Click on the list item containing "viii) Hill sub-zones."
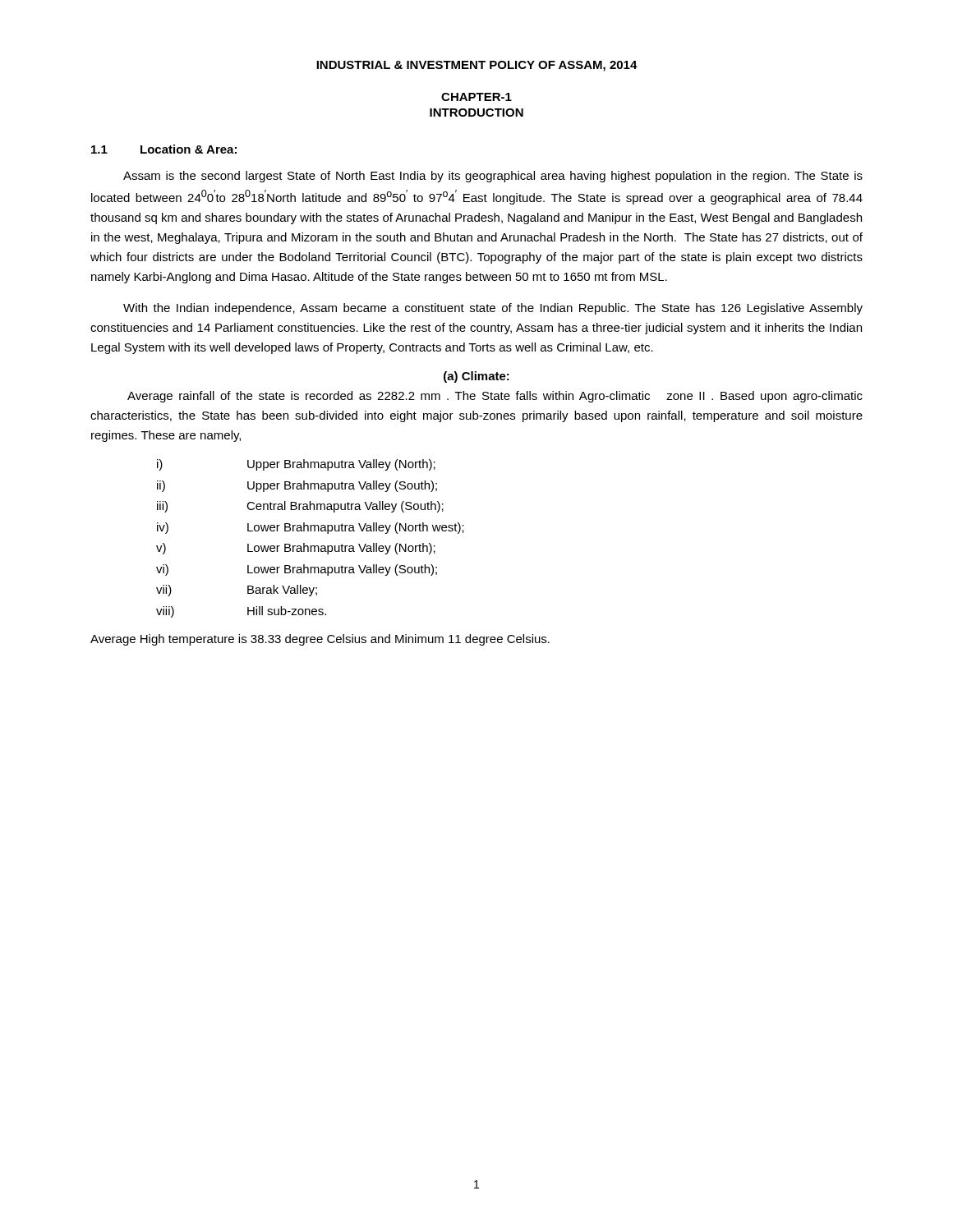953x1232 pixels. pos(166,611)
